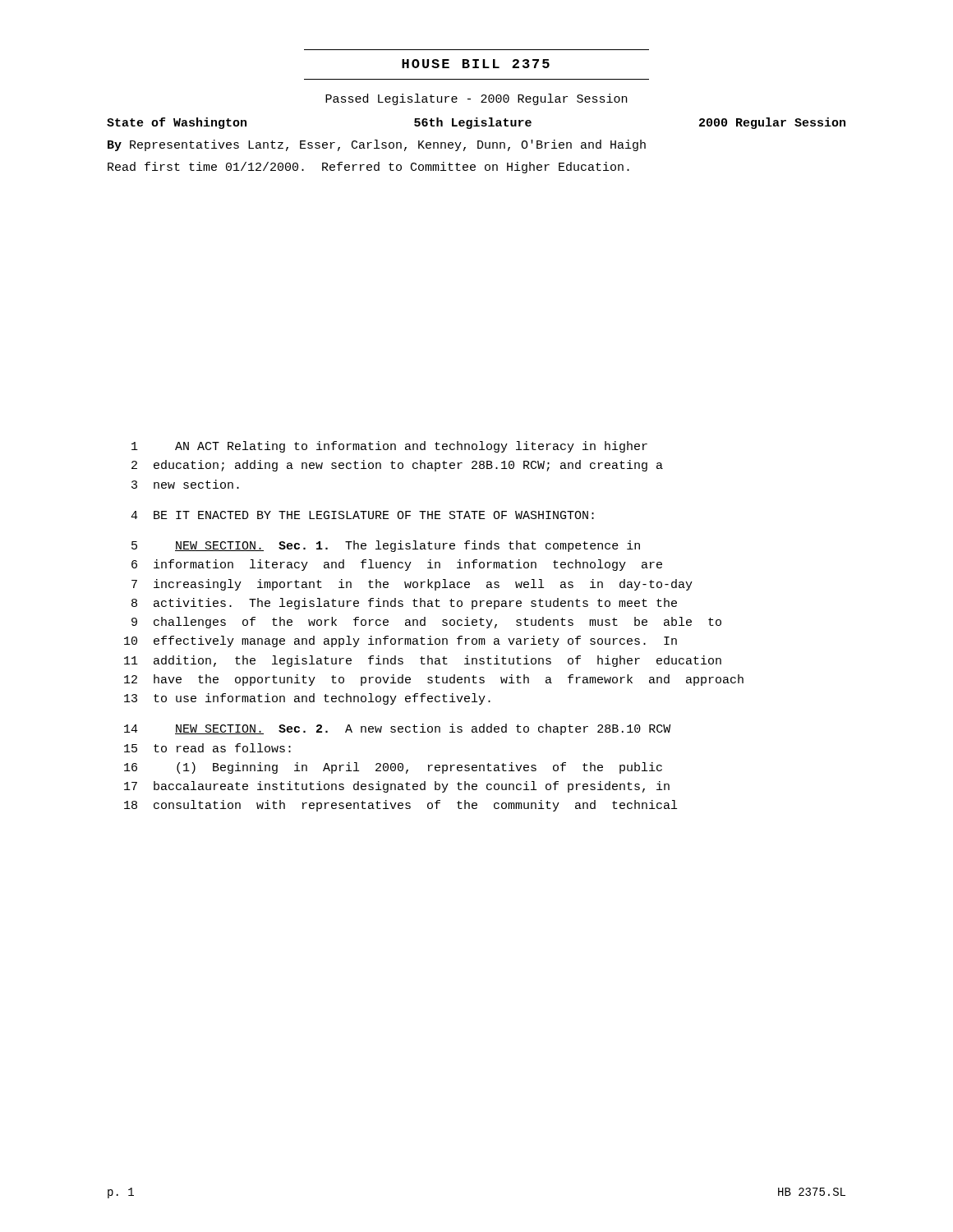The image size is (953, 1232).
Task: Find the list item with the text "8 activities. The legislature"
Action: 476,604
